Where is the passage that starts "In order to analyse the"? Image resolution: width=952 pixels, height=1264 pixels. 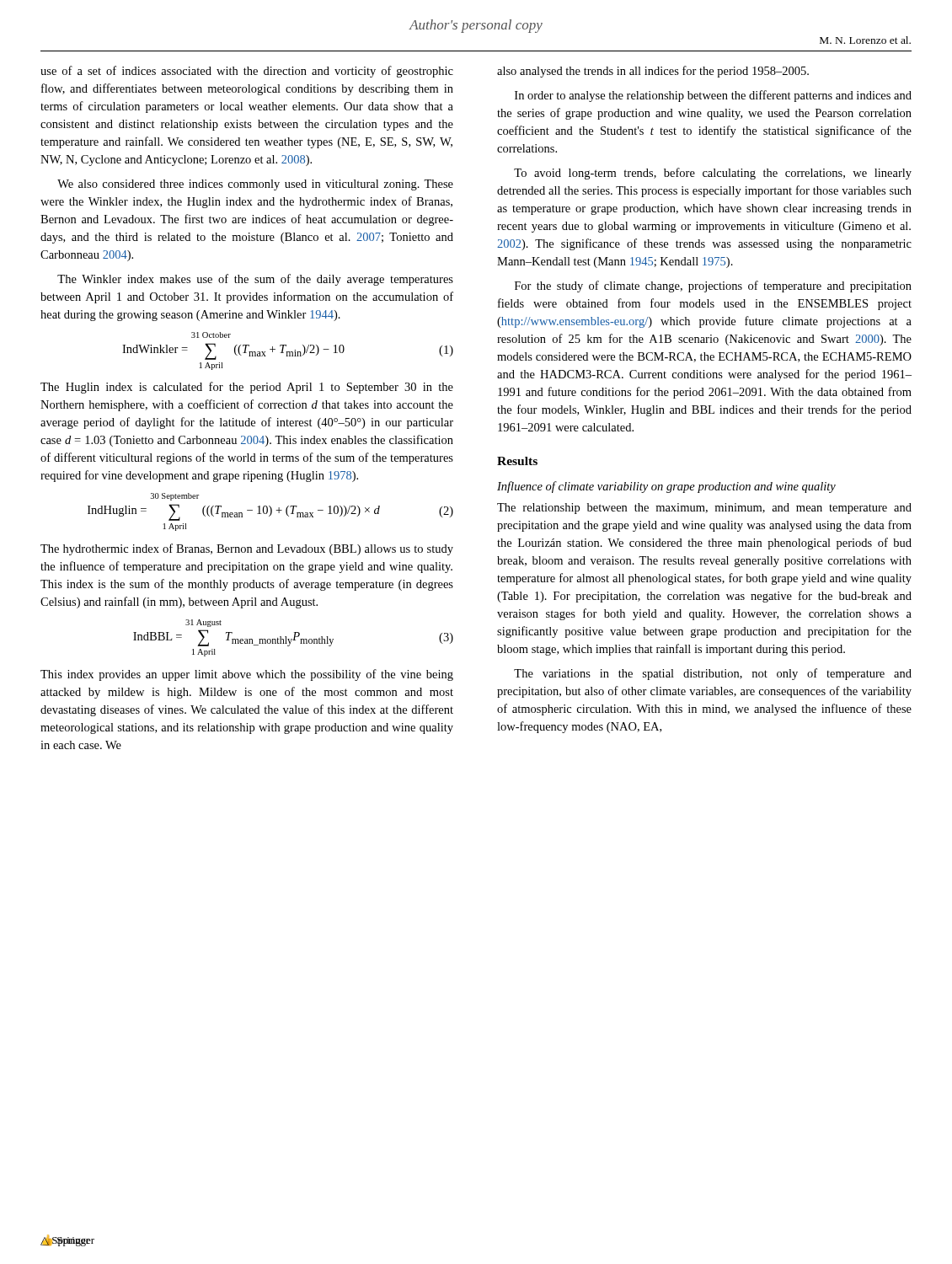click(x=704, y=122)
